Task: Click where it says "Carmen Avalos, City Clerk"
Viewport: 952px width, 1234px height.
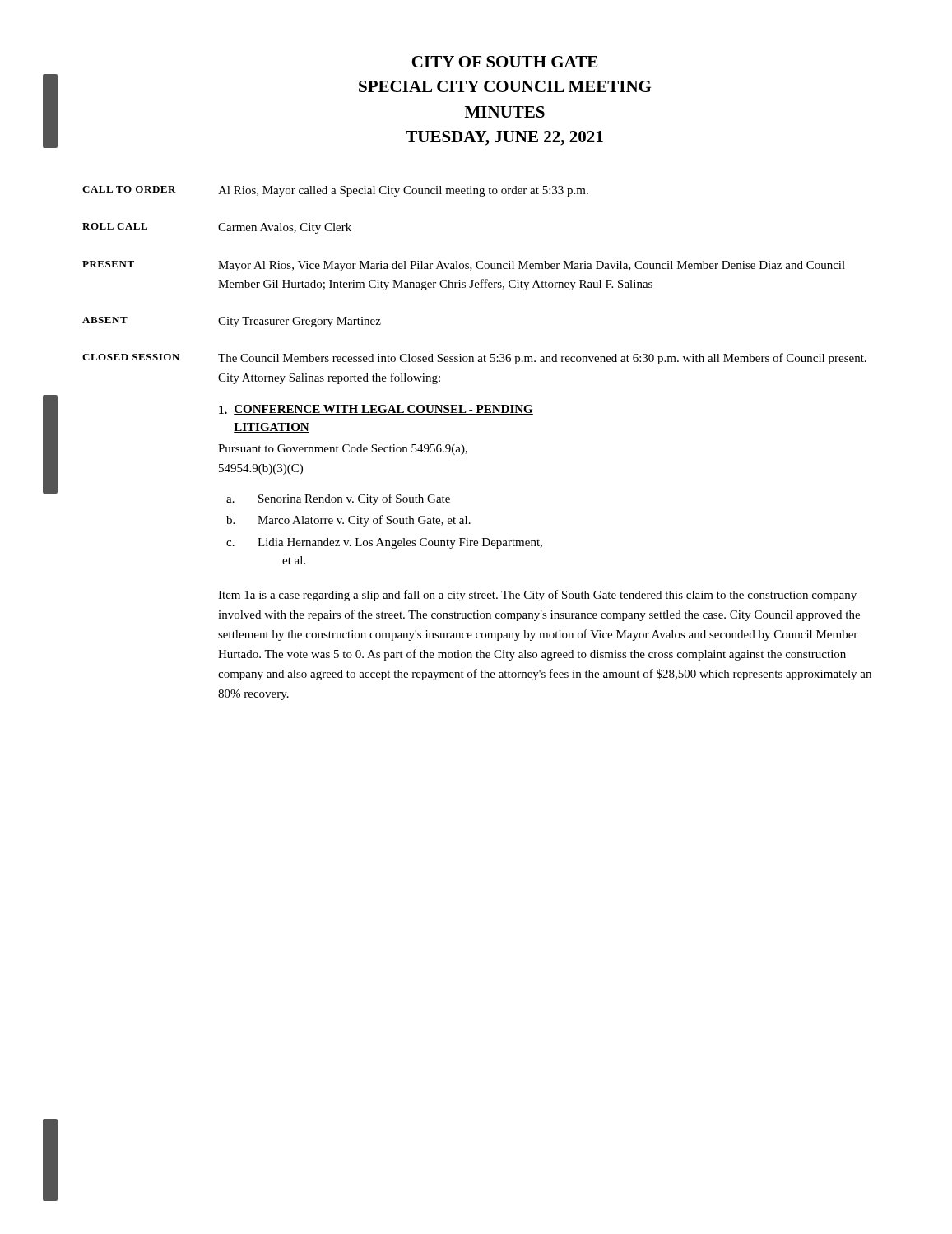Action: tap(285, 227)
